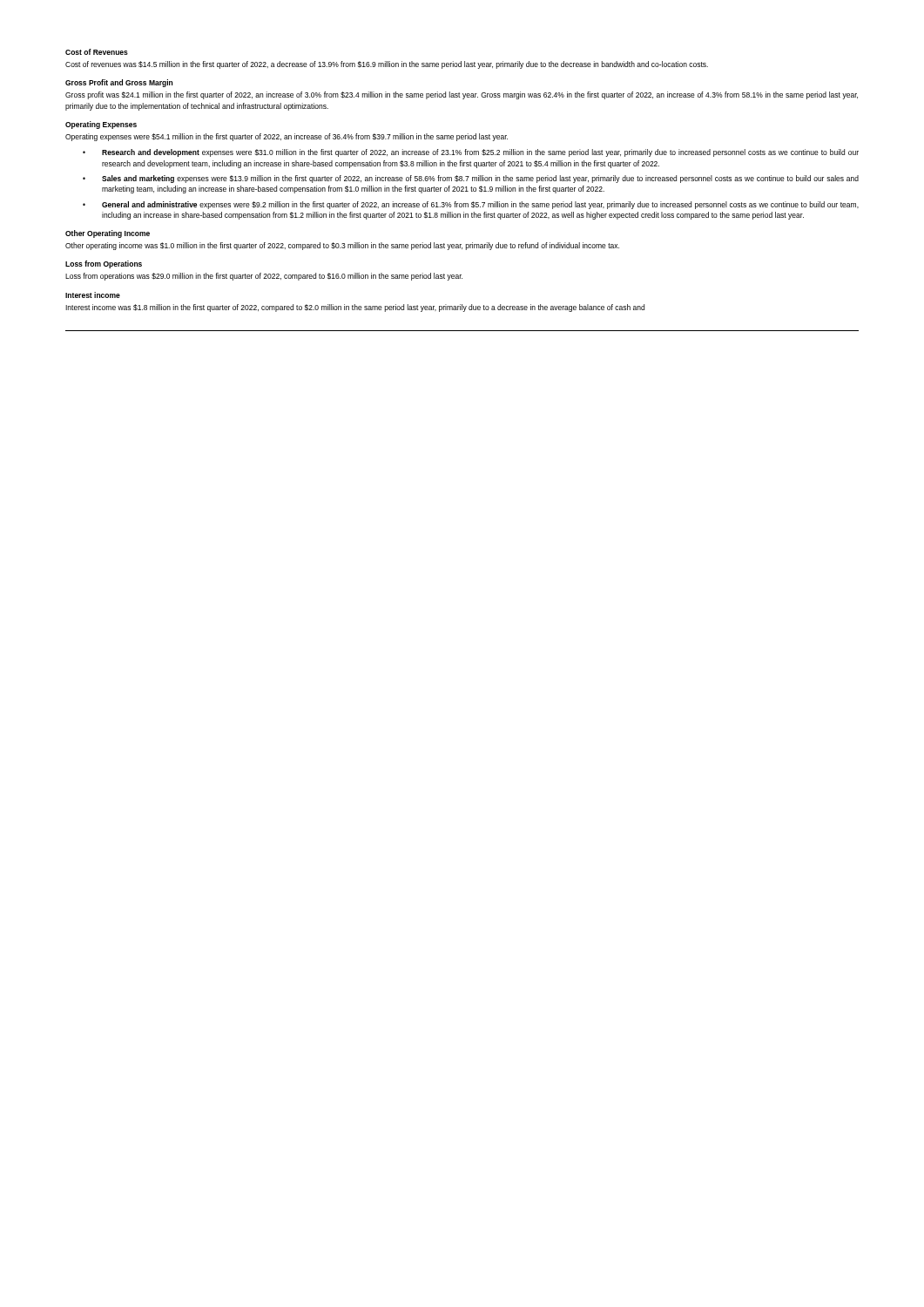Screen dimensions: 1307x924
Task: Point to the block starting "Other Operating Income"
Action: pyautogui.click(x=108, y=234)
